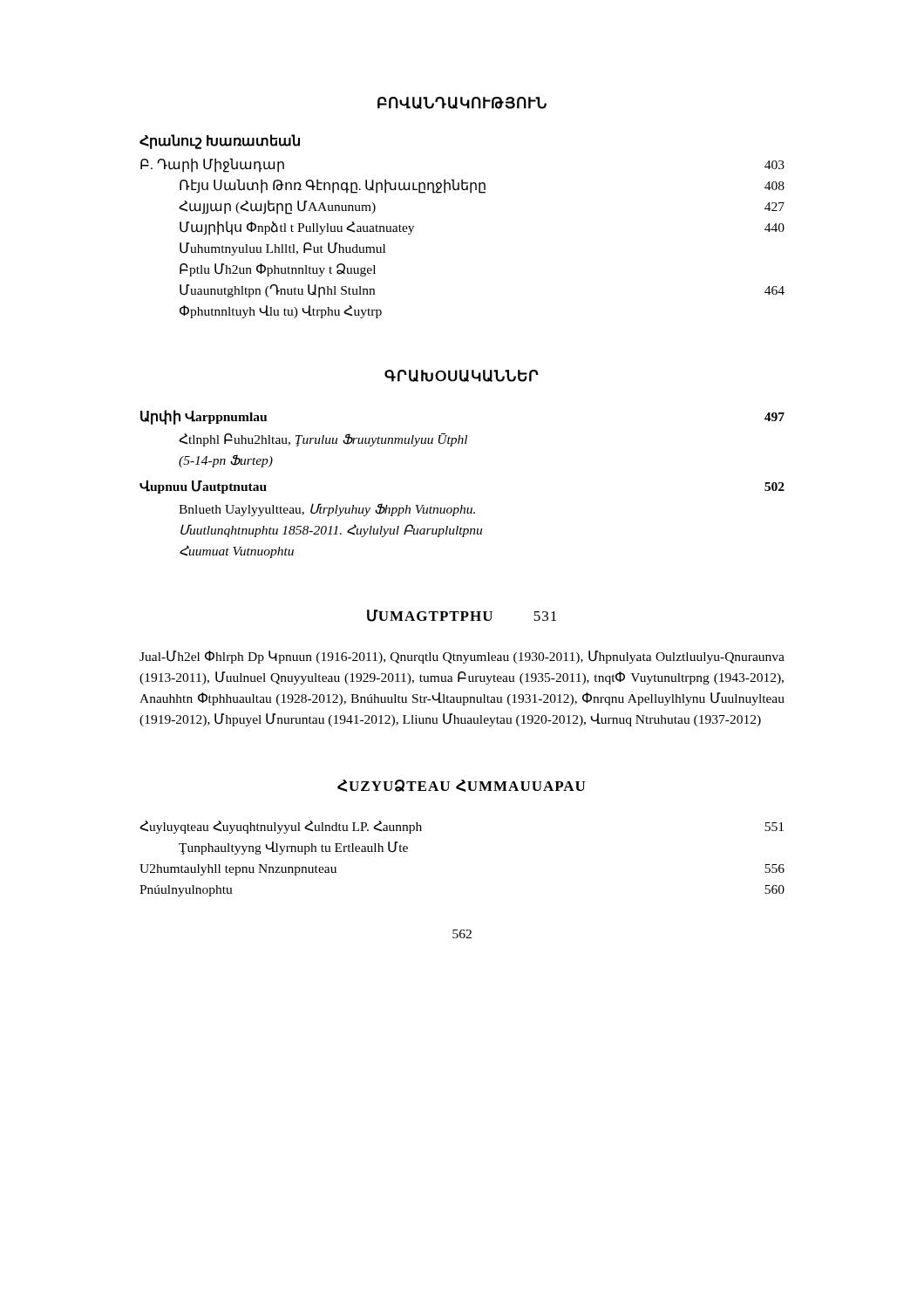Image resolution: width=924 pixels, height=1308 pixels.
Task: Click where it says "Pnúulnyulnophtu 560"
Action: click(x=193, y=891)
